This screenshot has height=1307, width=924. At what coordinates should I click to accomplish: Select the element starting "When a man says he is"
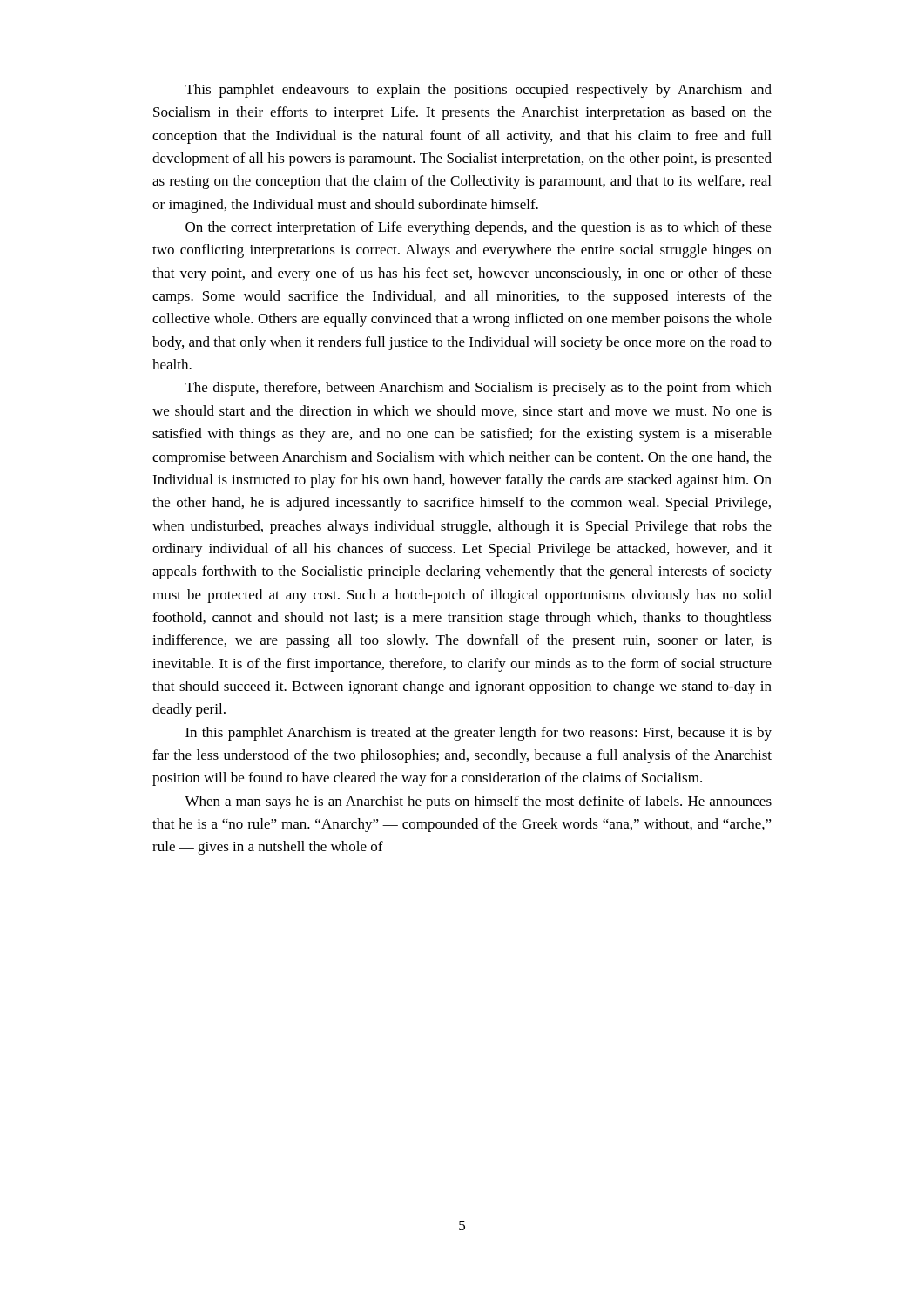462,824
